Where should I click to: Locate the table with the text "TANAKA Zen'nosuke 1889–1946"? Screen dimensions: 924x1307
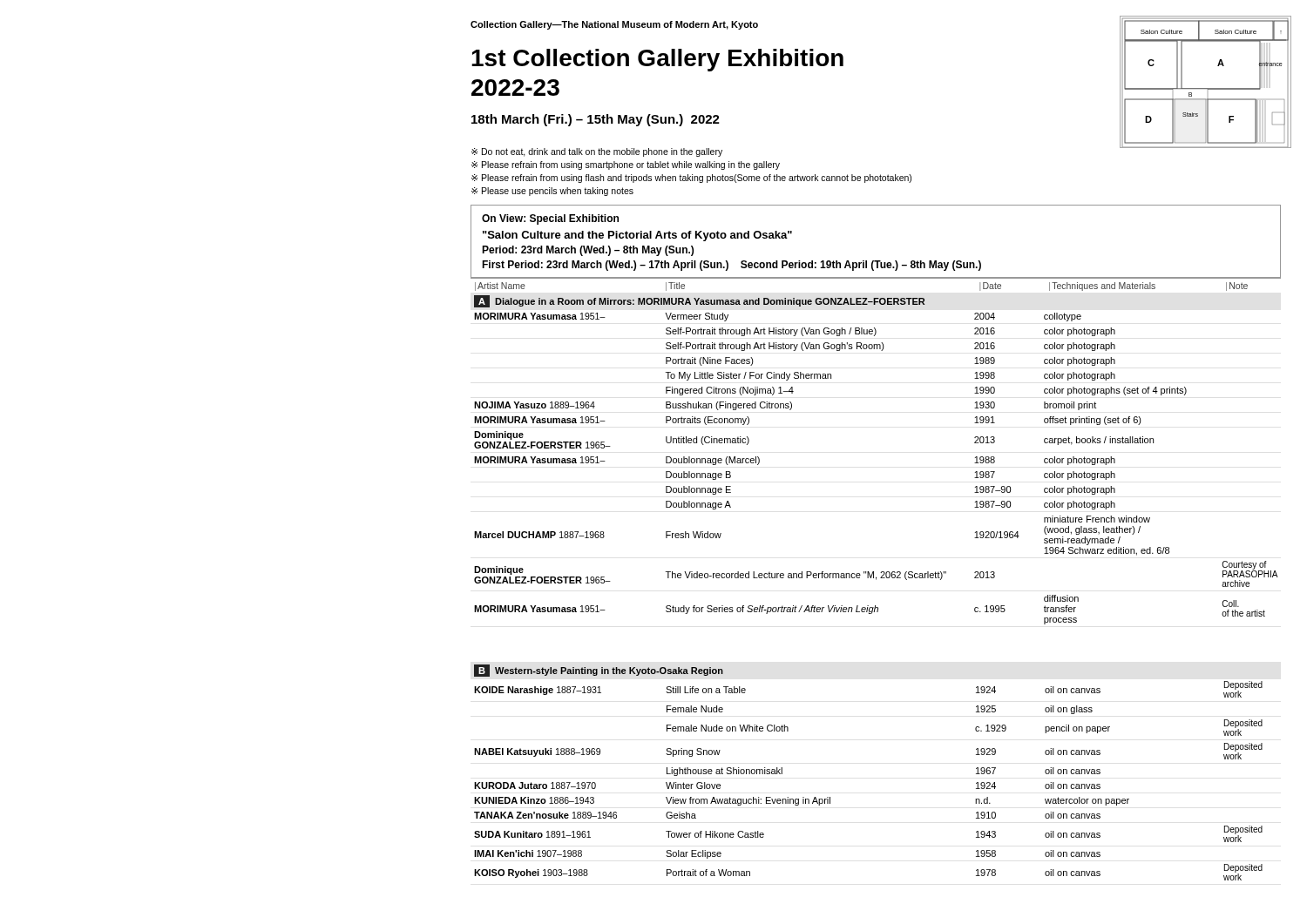(876, 782)
